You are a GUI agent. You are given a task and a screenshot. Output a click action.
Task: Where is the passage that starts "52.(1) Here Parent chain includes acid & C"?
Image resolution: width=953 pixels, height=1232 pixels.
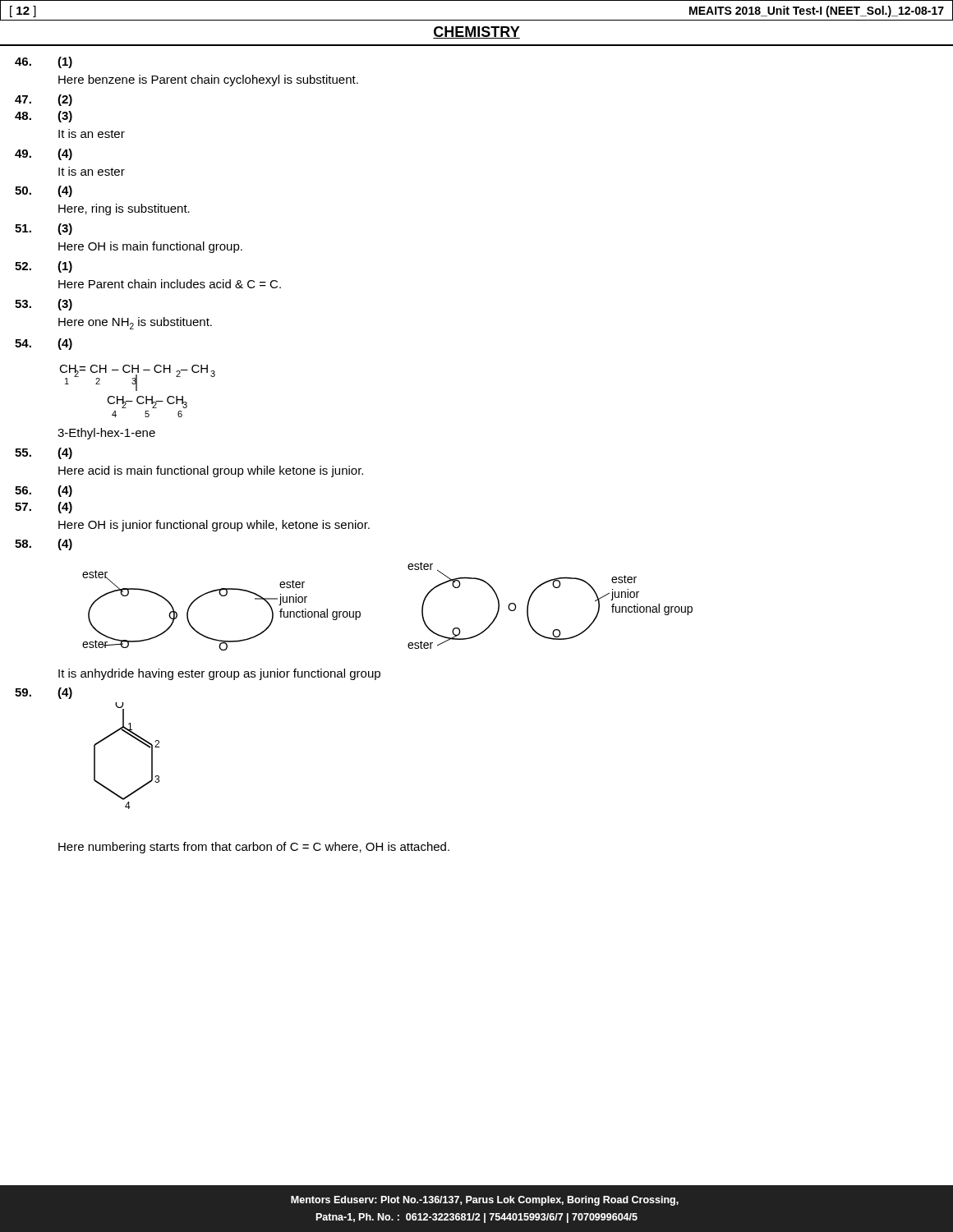pos(21,267)
